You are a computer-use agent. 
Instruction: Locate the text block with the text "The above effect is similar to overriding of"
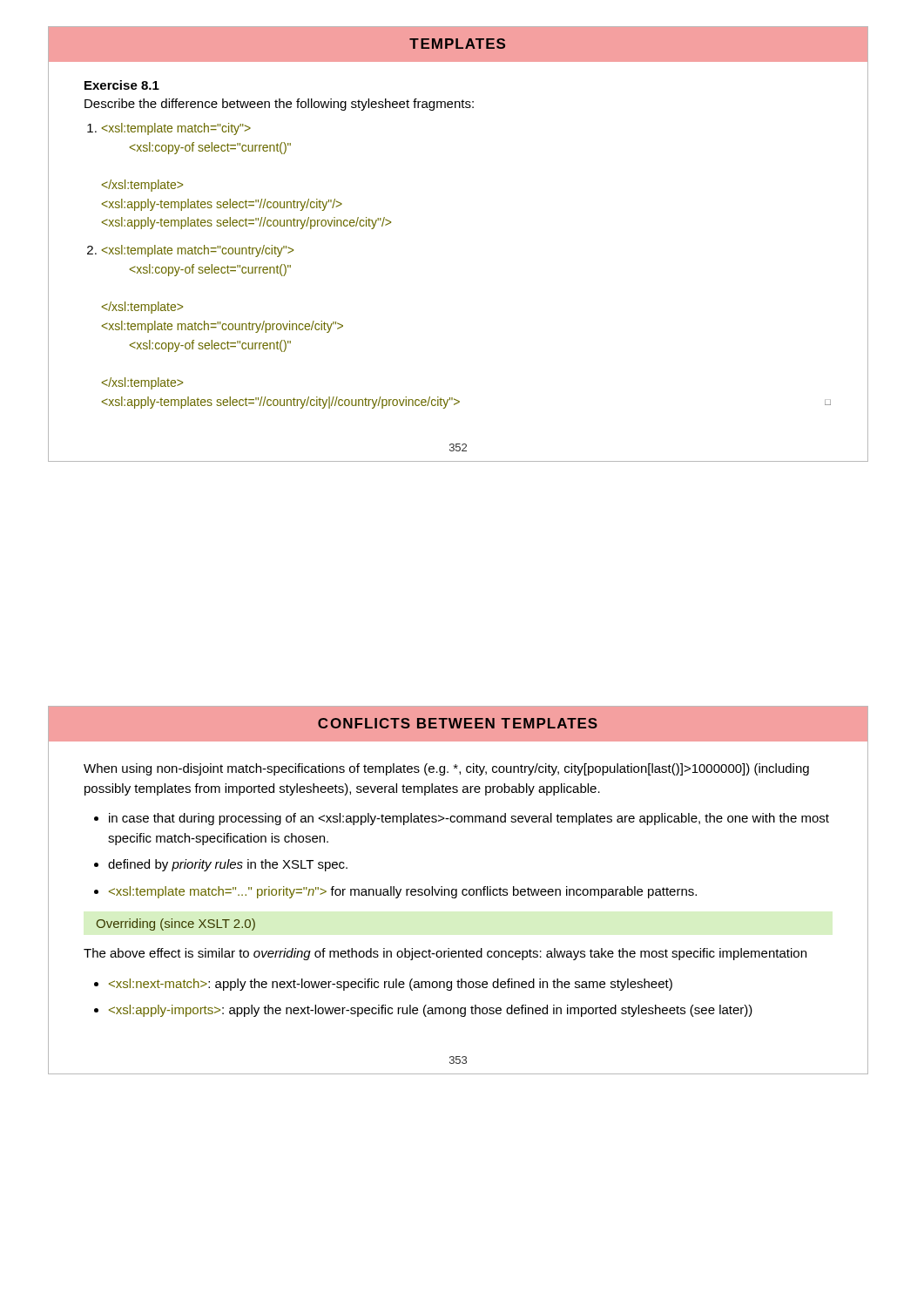tap(445, 953)
